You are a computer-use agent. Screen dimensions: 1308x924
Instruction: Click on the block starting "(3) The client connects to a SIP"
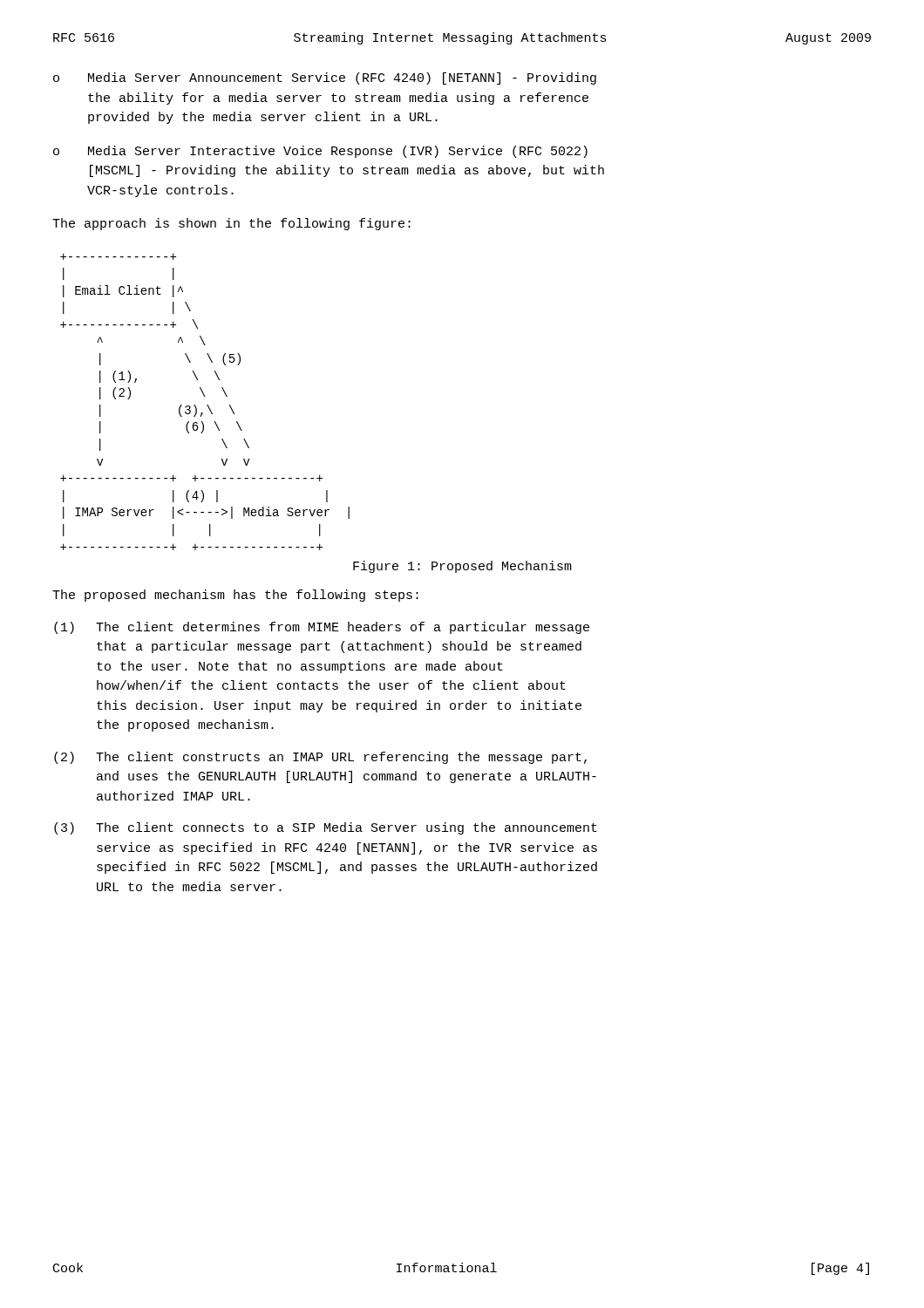462,859
